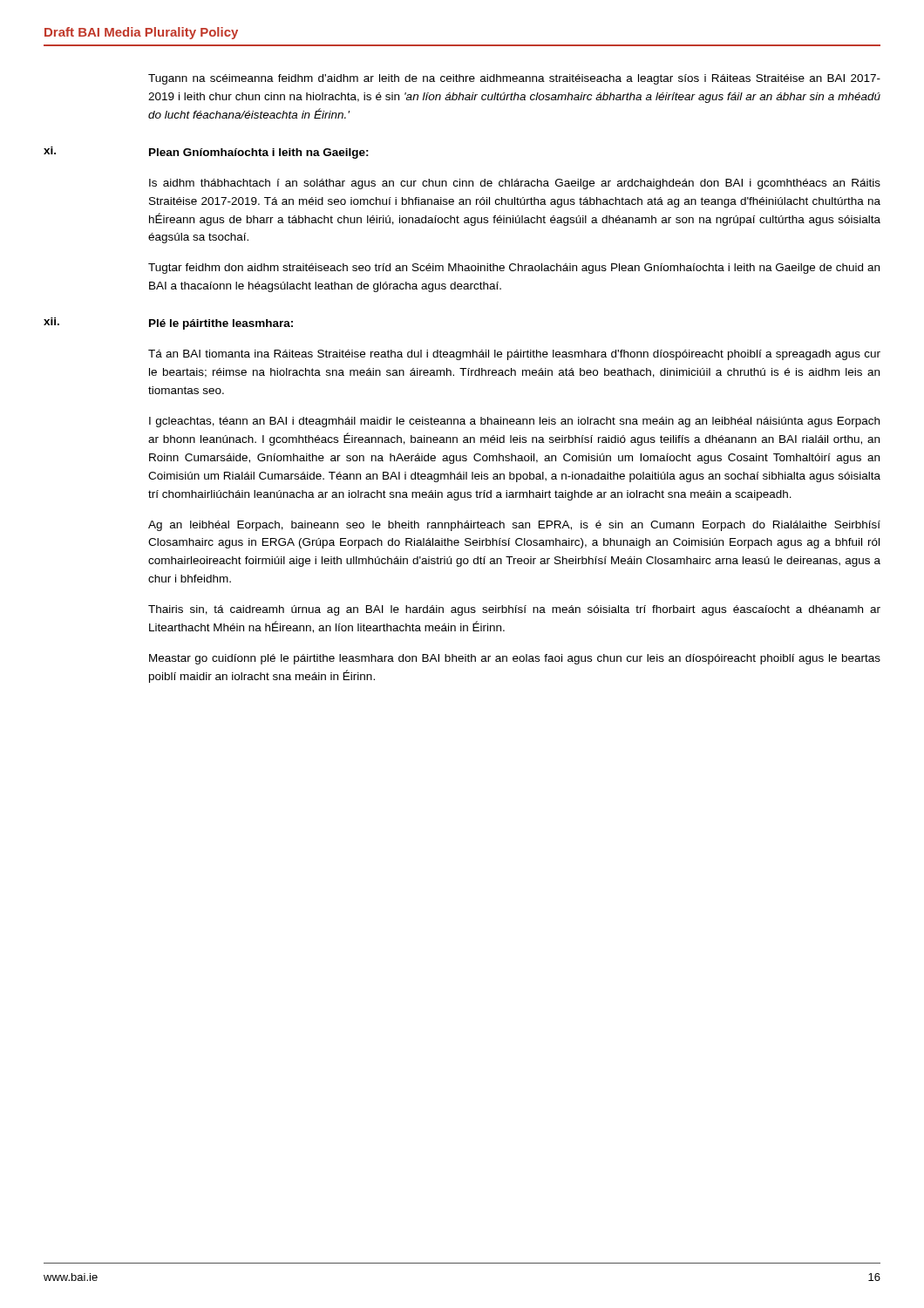Click on the text starting "Meastar go cuidíonn plé le páirtithe leasmhara don"
This screenshot has width=924, height=1308.
[x=514, y=667]
